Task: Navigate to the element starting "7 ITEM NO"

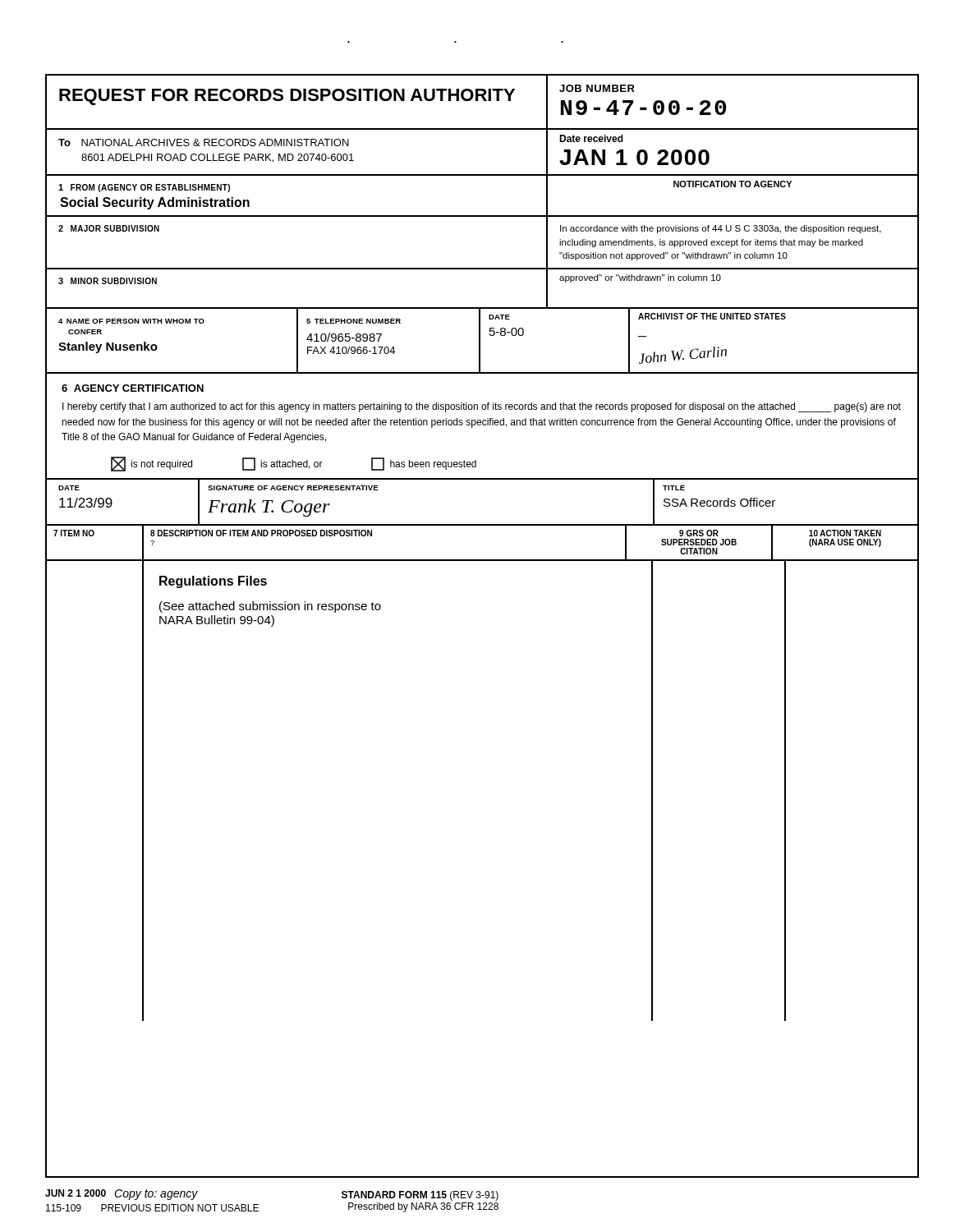Action: pos(74,533)
